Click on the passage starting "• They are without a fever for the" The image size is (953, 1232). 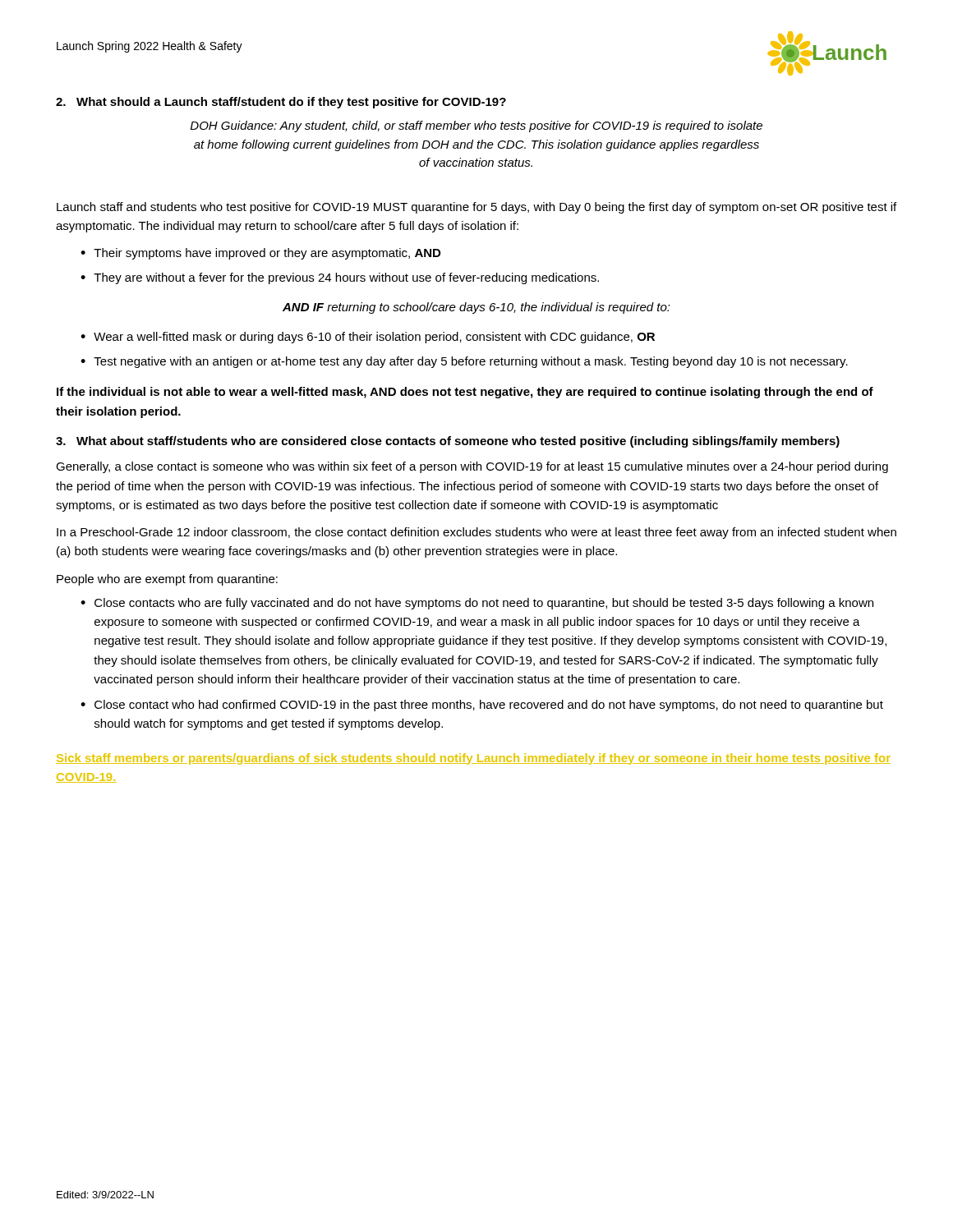[340, 278]
